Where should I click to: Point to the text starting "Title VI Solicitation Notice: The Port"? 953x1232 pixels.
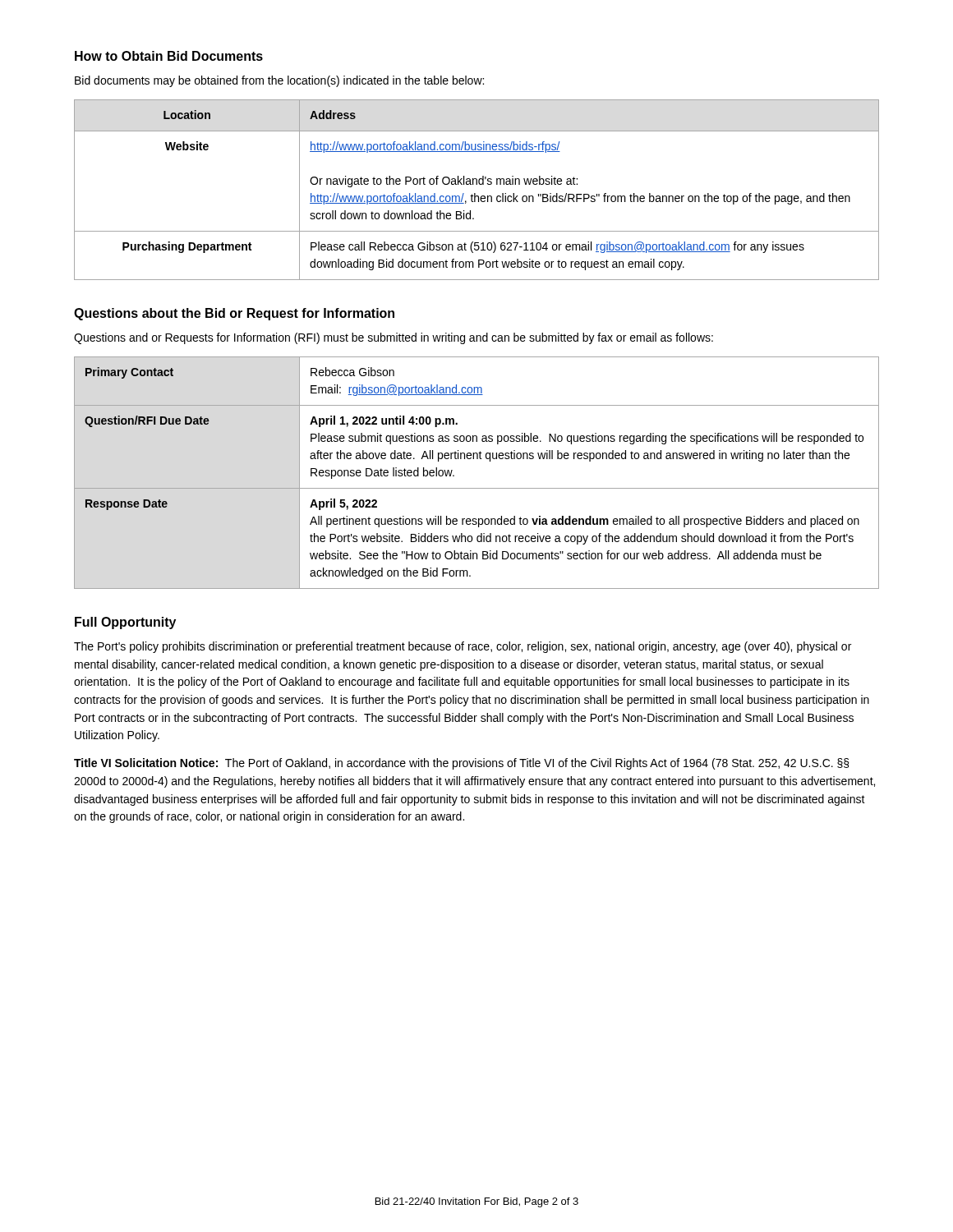475,790
